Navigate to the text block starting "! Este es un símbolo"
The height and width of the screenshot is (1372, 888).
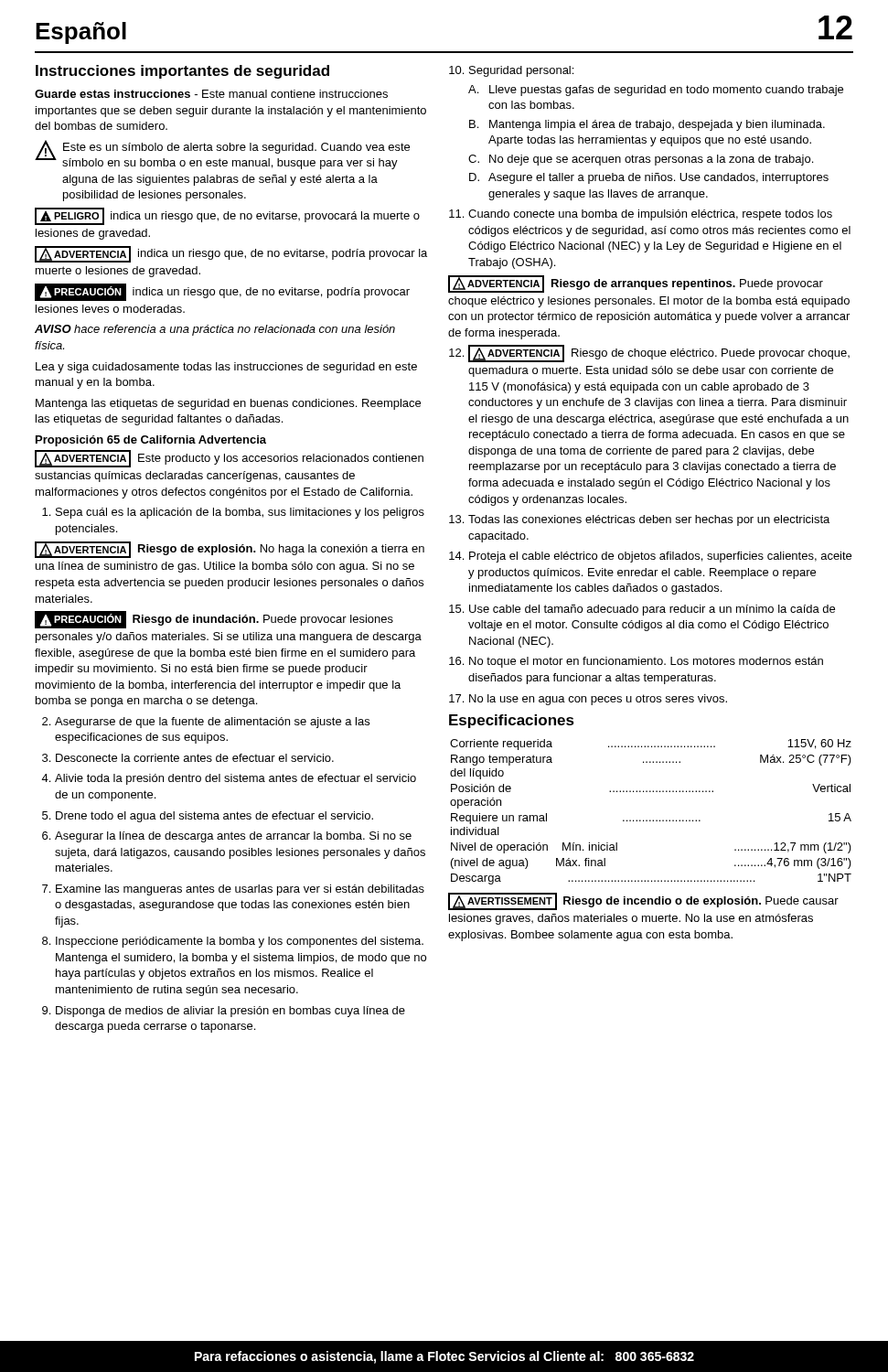[231, 171]
